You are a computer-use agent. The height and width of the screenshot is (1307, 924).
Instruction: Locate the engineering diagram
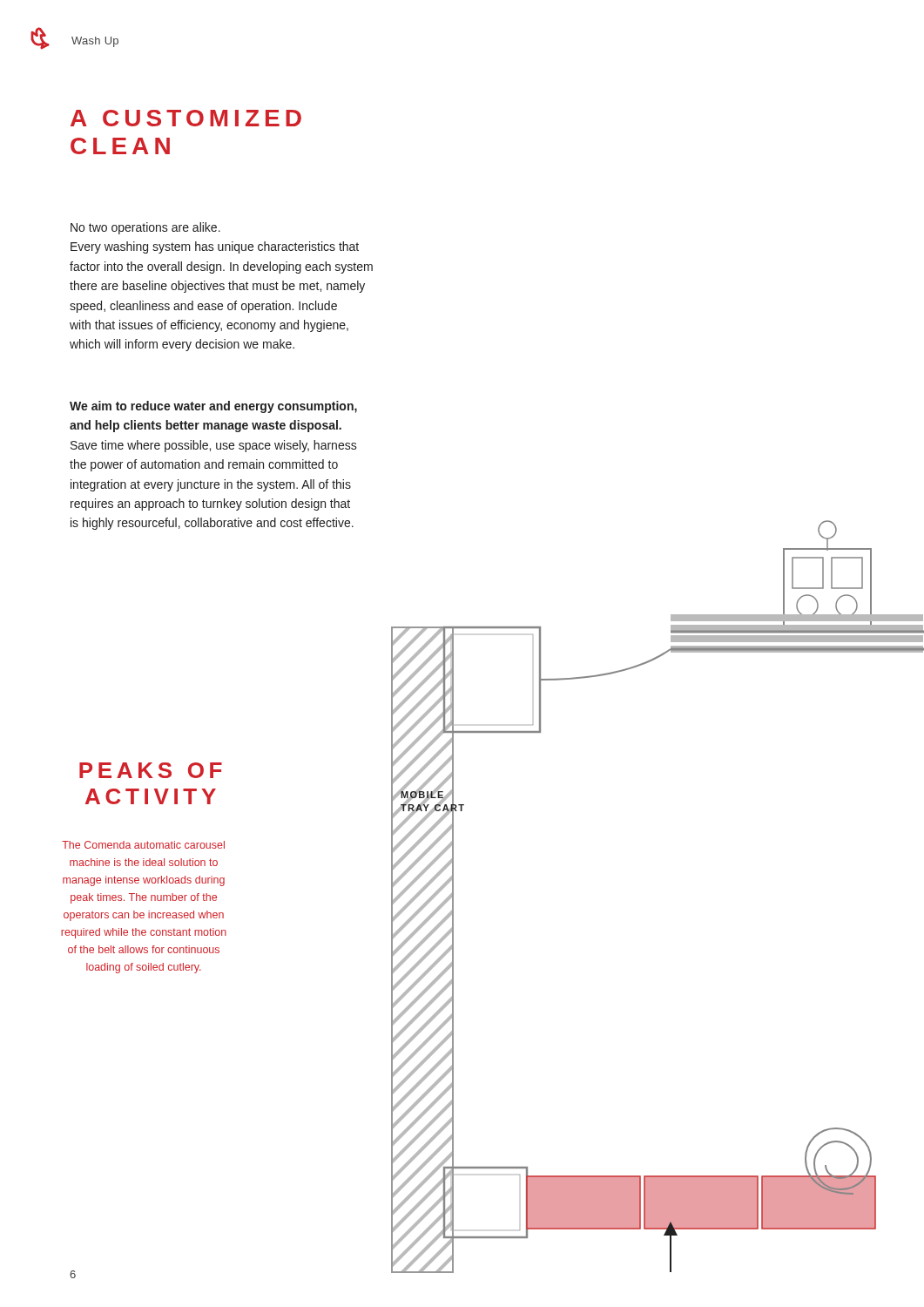(584, 906)
